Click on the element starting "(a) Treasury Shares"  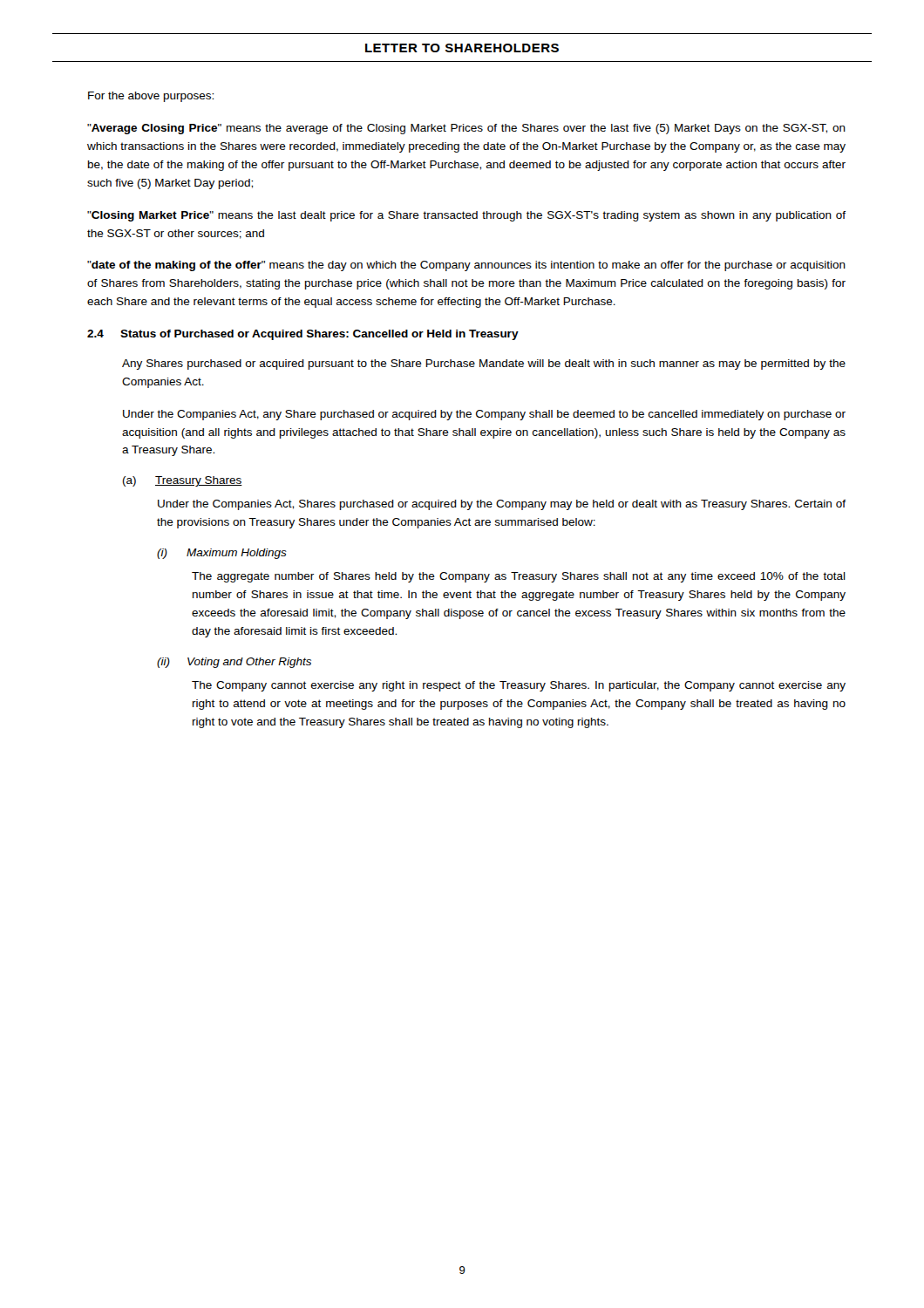pyautogui.click(x=183, y=481)
